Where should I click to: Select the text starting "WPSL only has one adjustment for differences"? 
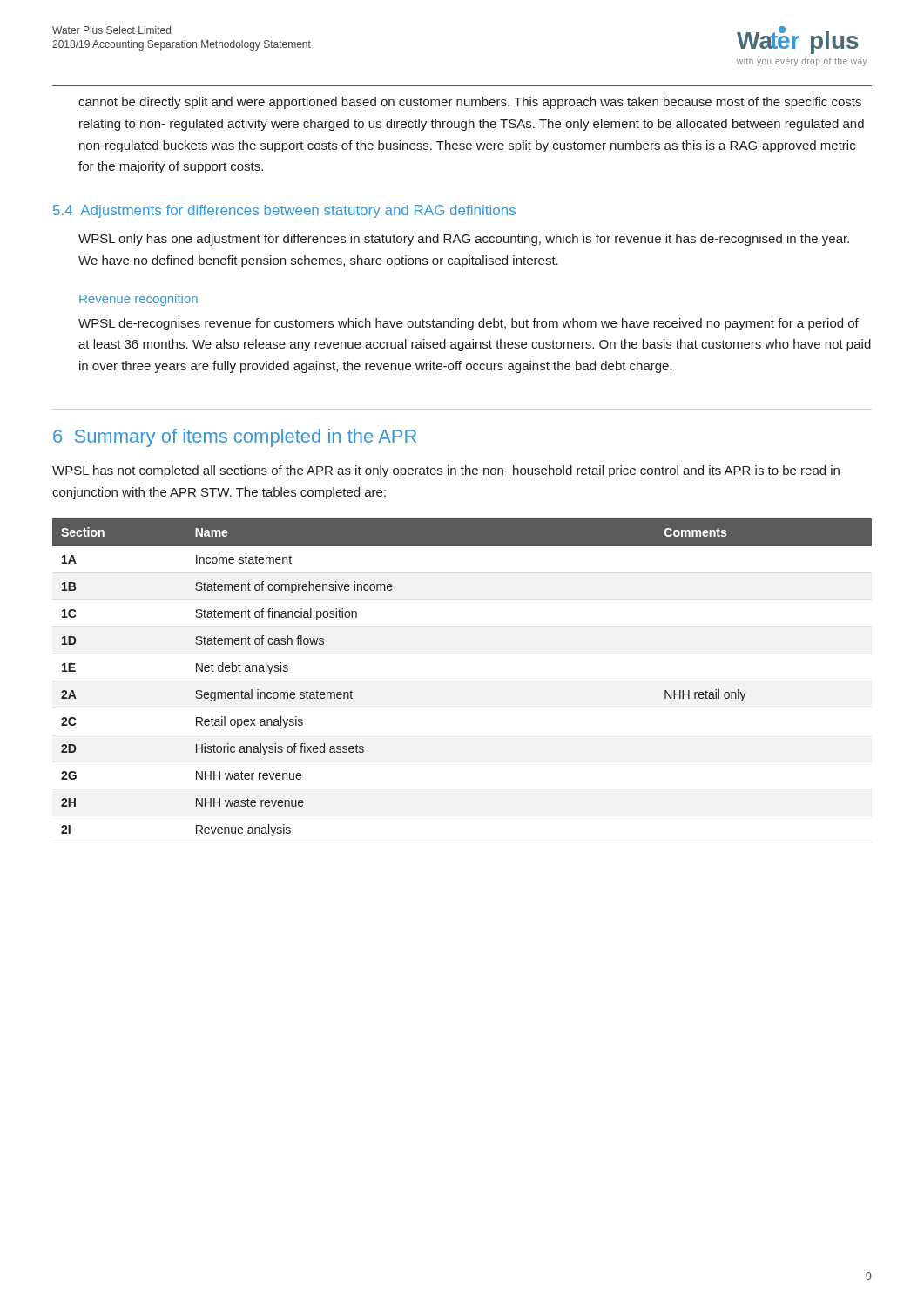(464, 249)
